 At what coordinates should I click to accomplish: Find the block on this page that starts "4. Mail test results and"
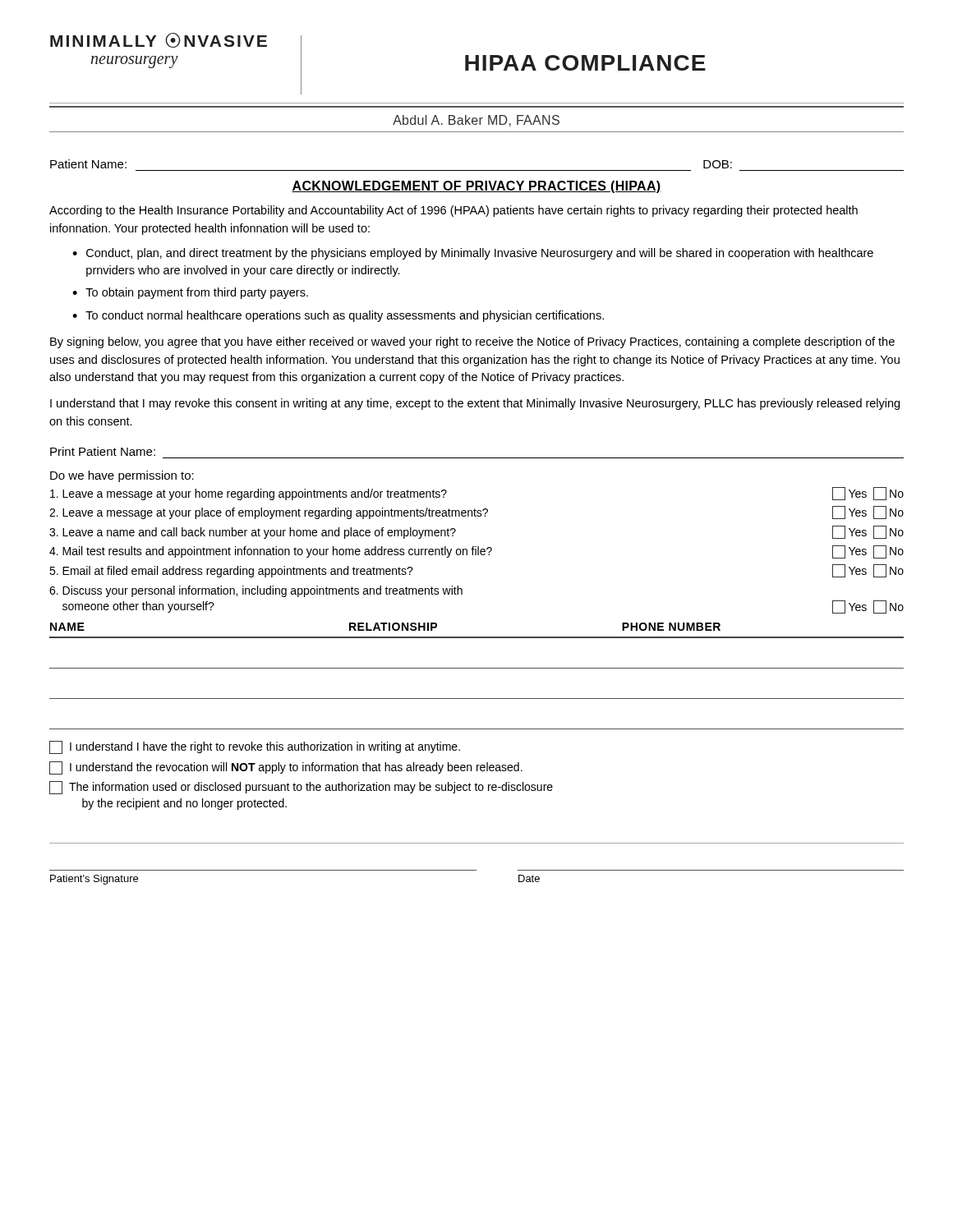(476, 552)
